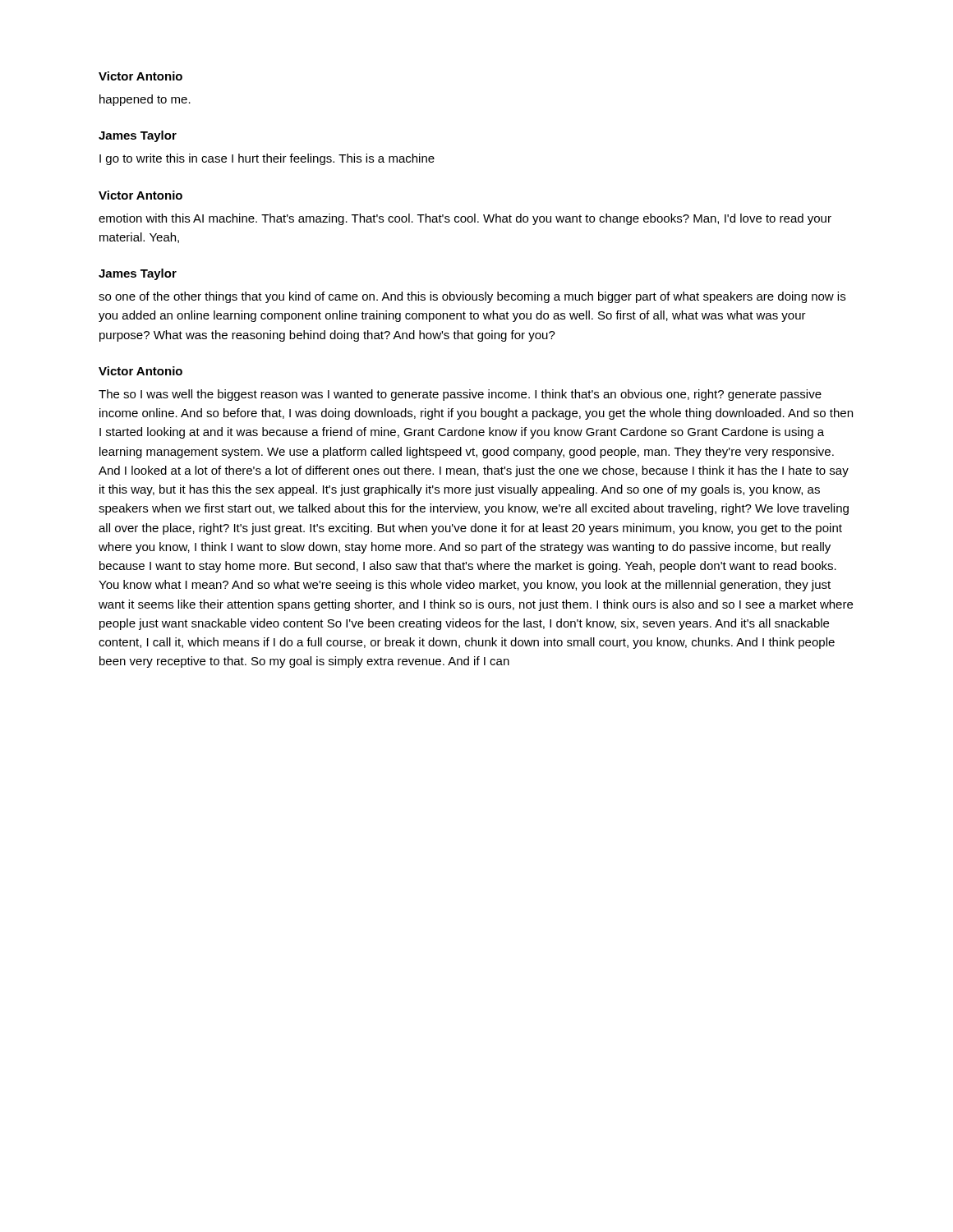Locate the passage starting "so one of the other things that"
Image resolution: width=953 pixels, height=1232 pixels.
(472, 315)
